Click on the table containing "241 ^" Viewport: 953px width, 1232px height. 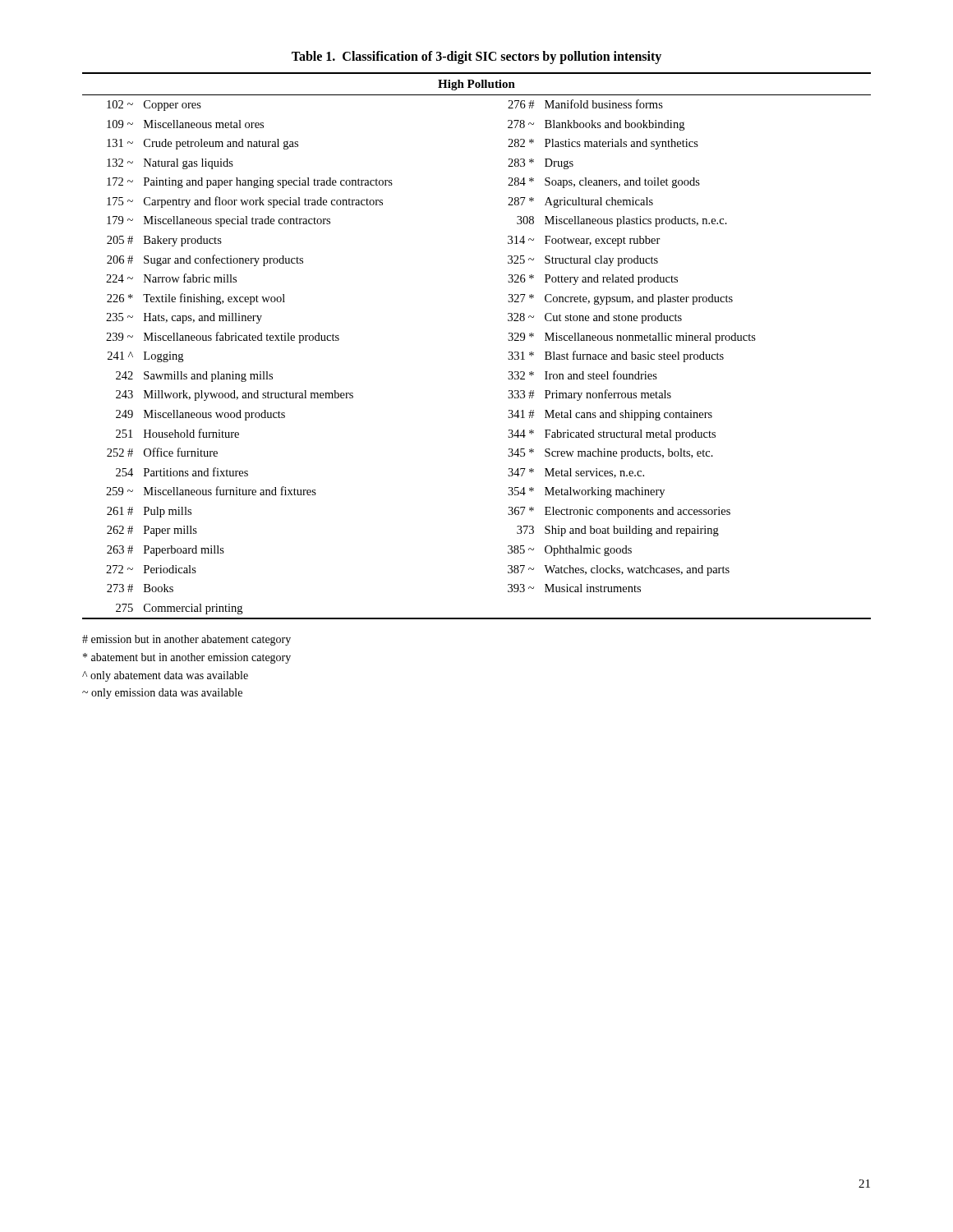click(476, 346)
